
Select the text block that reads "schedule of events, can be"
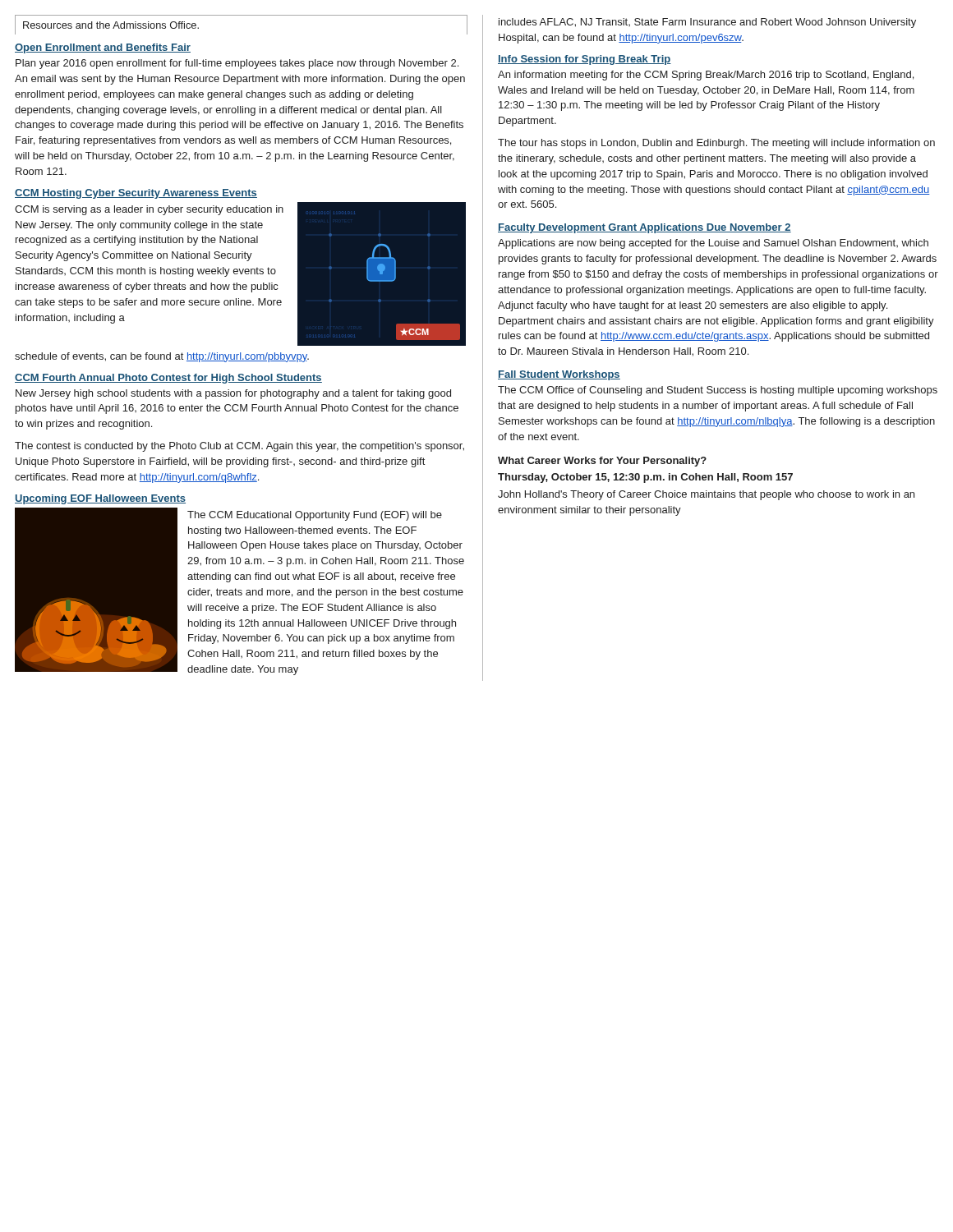point(162,356)
